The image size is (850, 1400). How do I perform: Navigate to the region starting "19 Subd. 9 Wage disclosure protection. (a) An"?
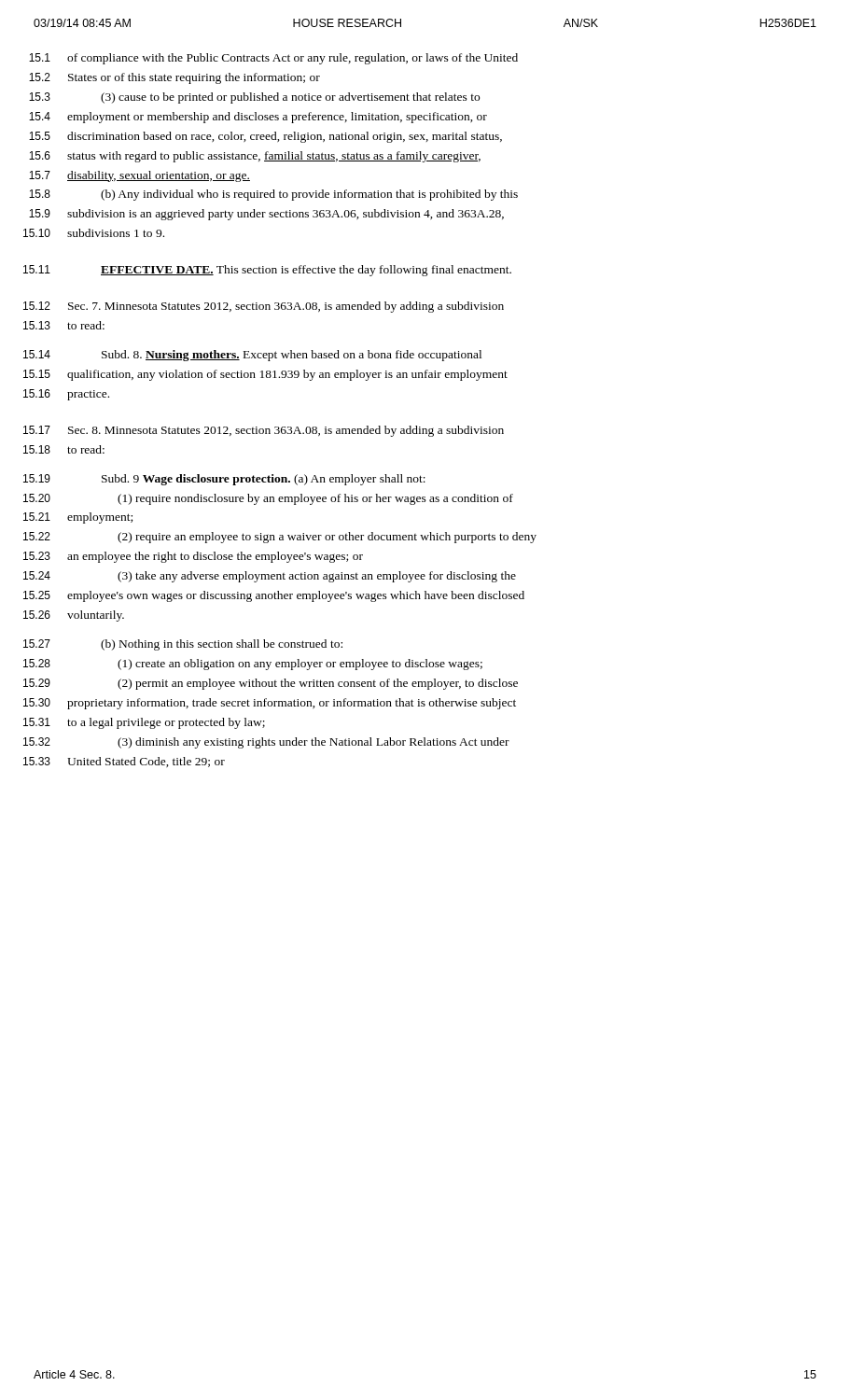tap(425, 479)
